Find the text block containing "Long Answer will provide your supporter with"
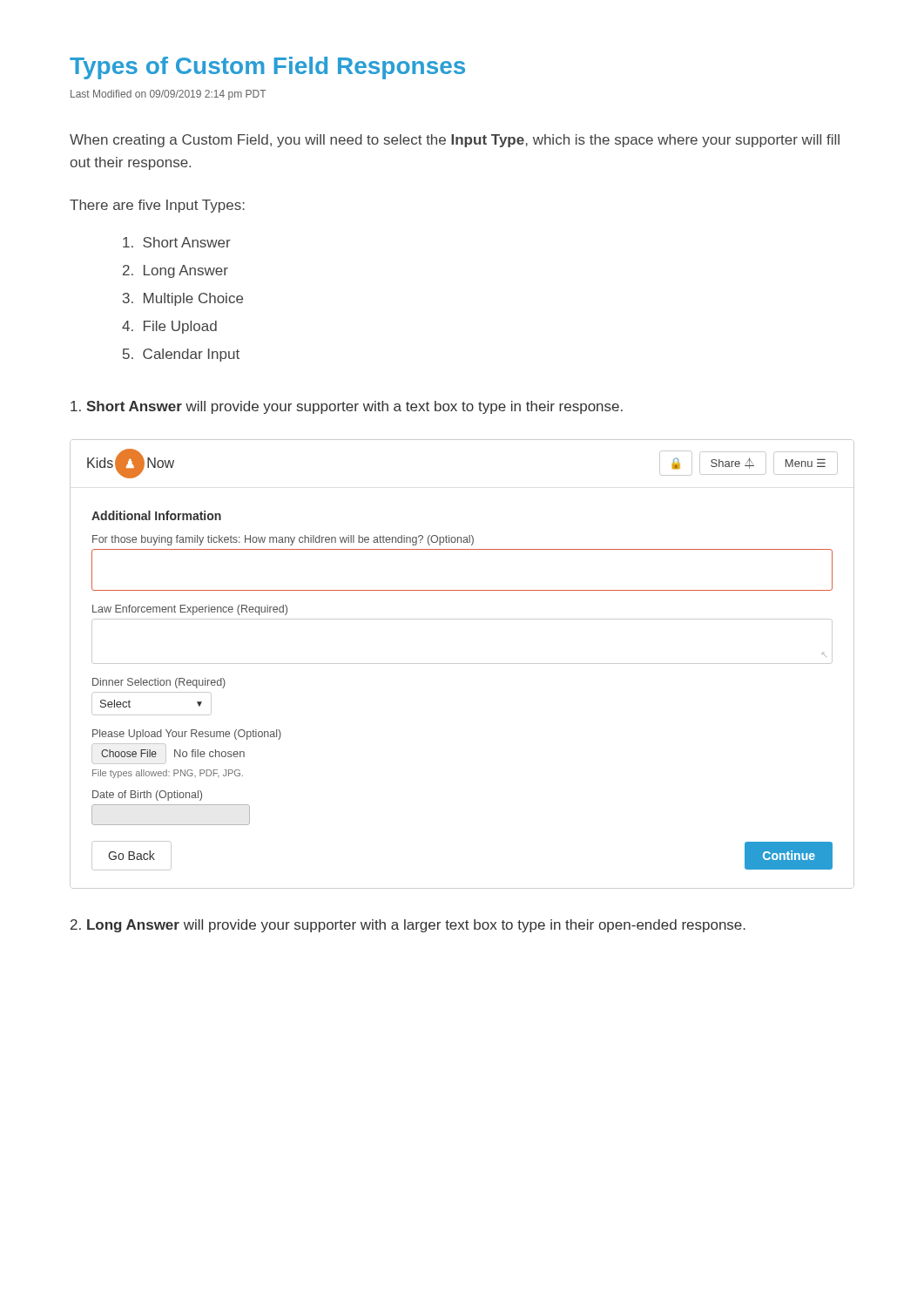Screen dimensions: 1307x924 (x=462, y=925)
